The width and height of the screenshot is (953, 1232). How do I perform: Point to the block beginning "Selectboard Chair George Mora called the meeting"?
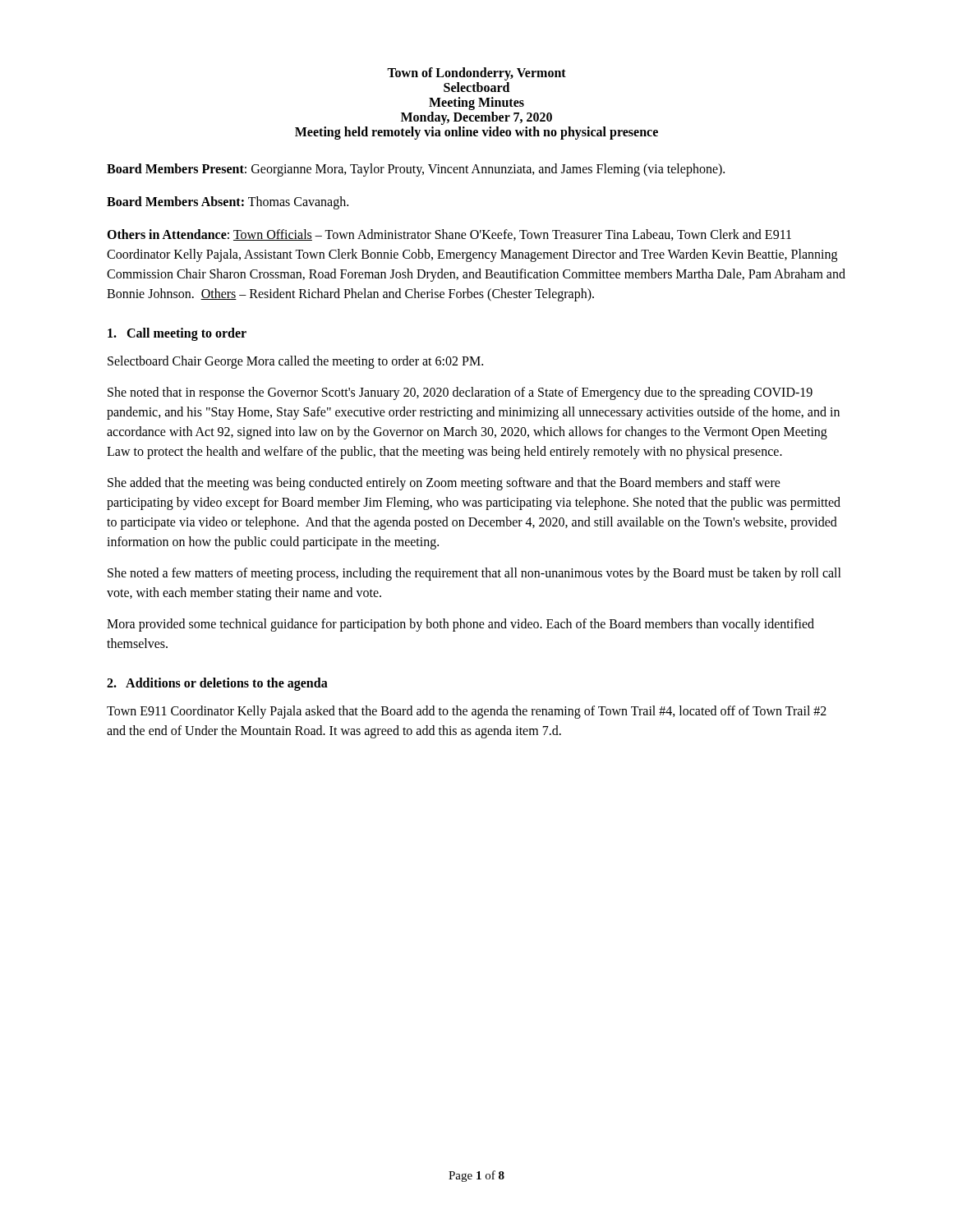tap(295, 361)
